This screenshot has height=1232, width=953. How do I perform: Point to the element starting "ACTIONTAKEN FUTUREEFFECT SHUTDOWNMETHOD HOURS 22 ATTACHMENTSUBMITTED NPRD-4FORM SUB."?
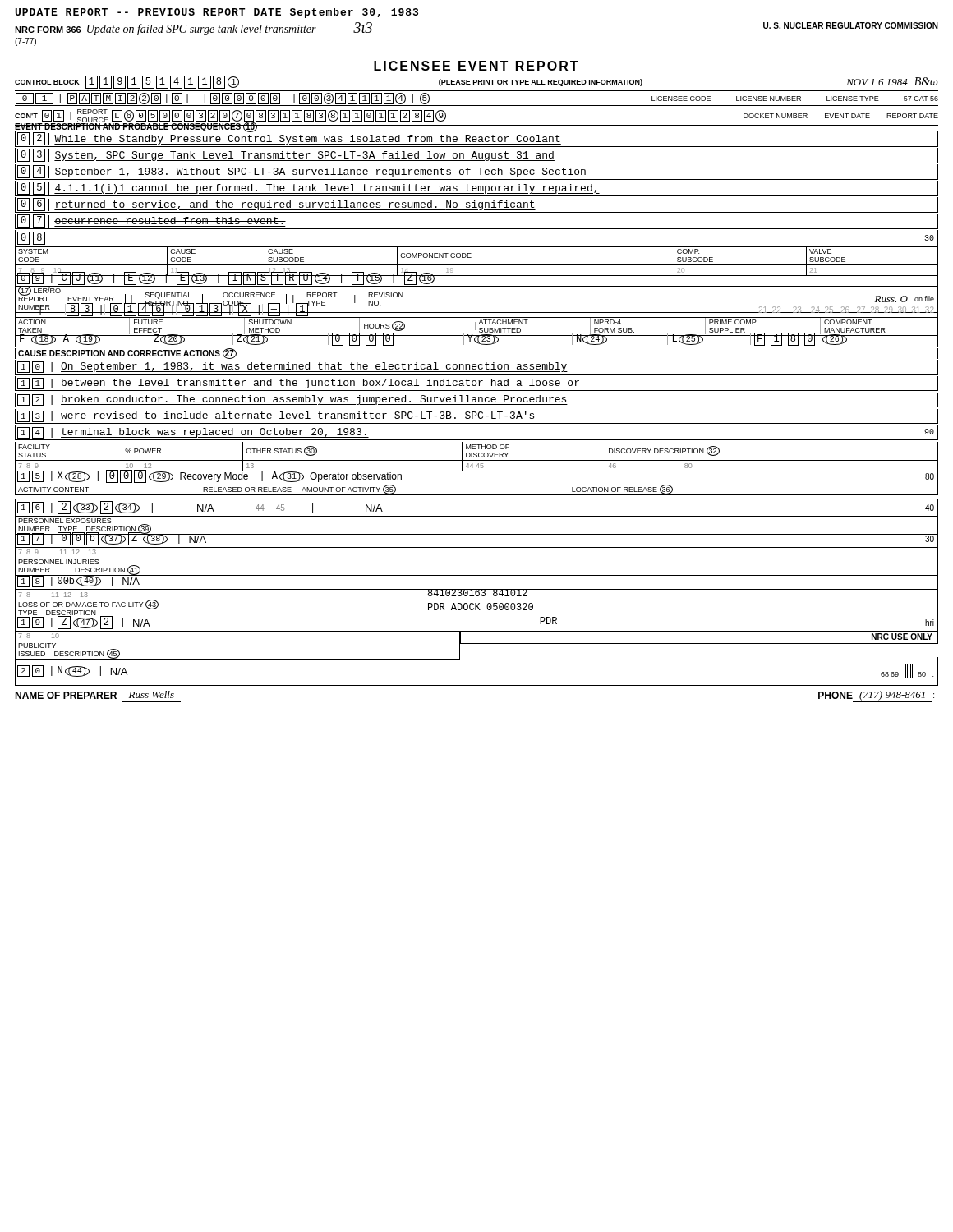476,326
